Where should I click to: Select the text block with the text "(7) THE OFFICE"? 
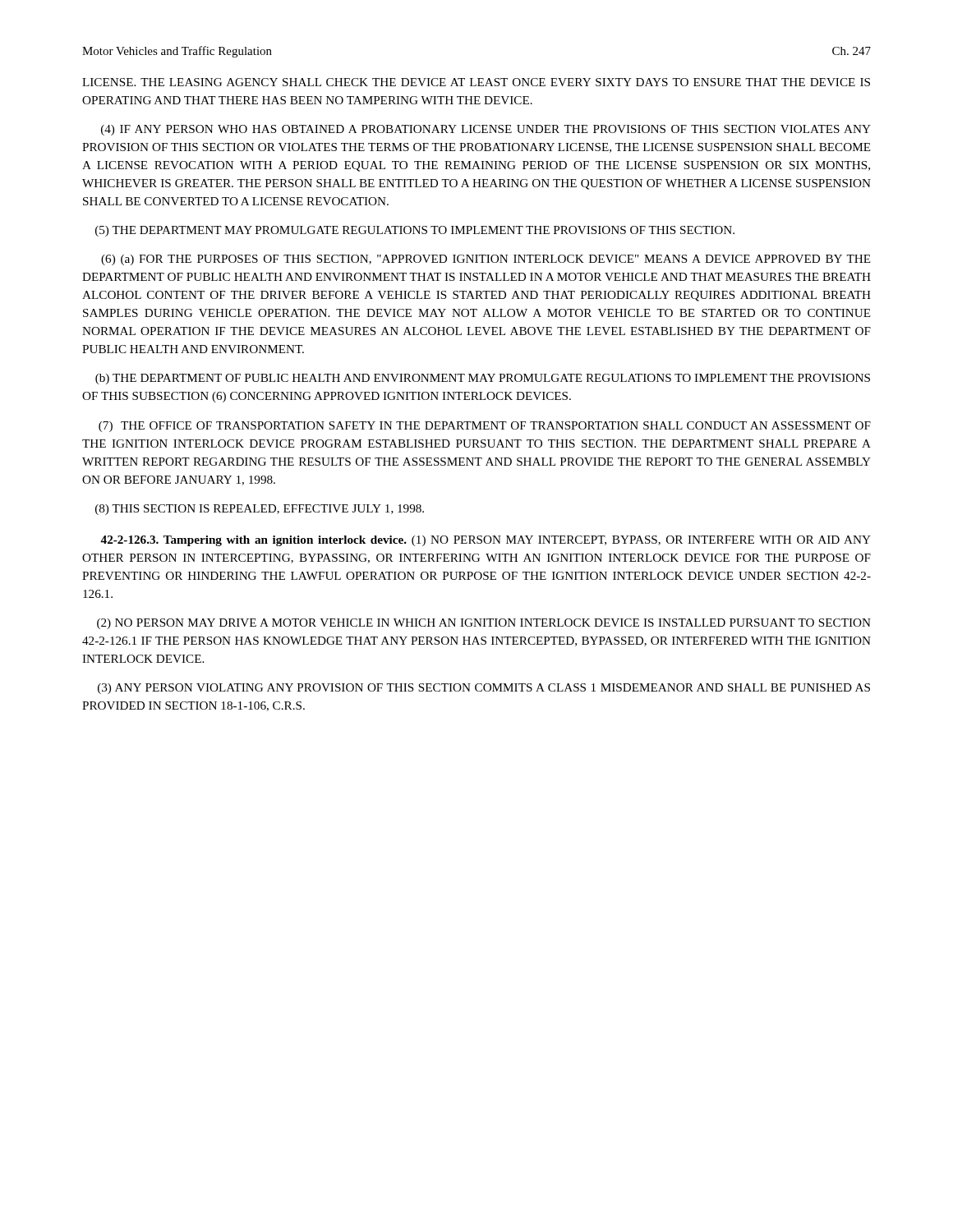pos(476,452)
